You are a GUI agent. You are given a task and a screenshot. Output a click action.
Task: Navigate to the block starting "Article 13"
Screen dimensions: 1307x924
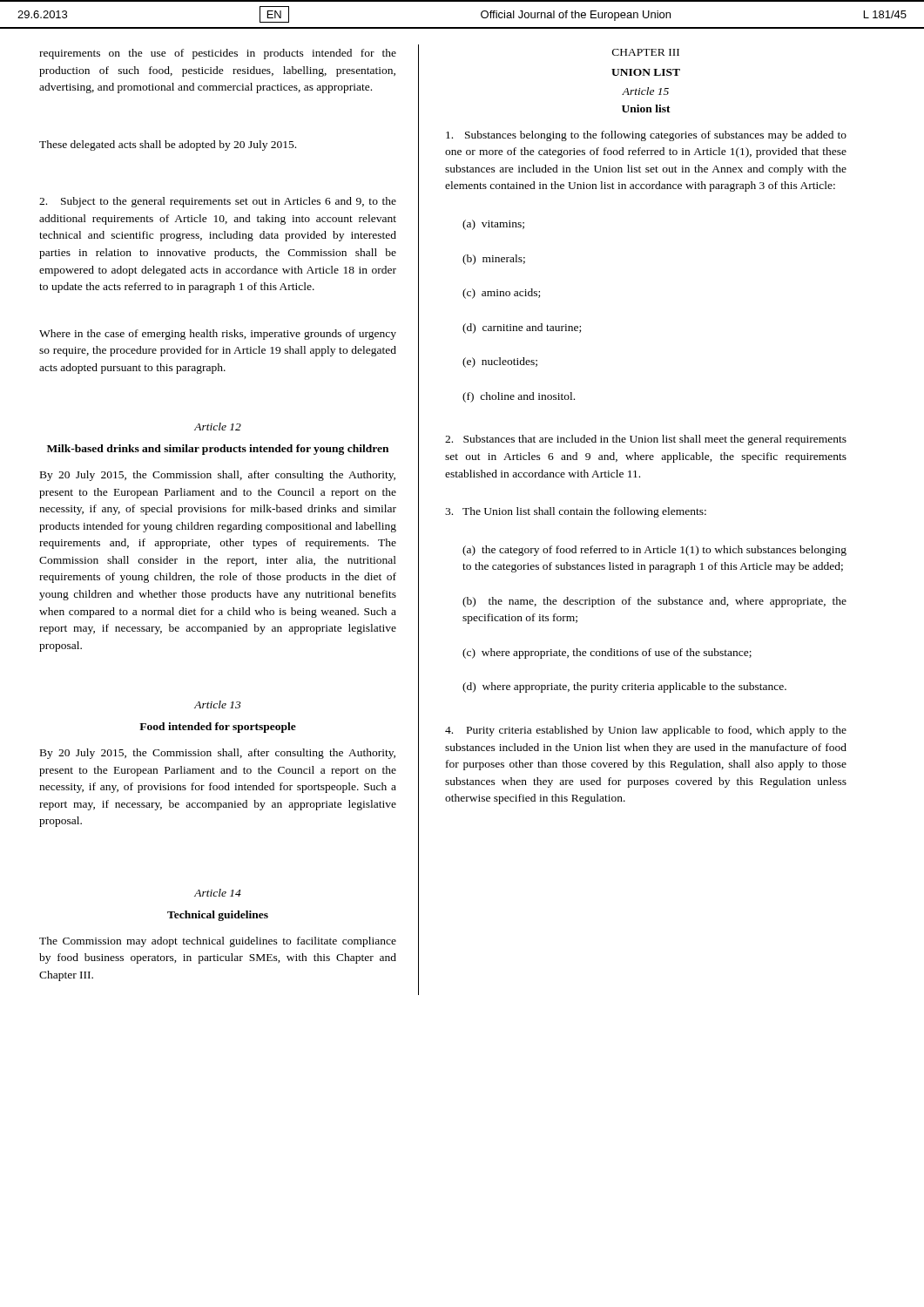tap(218, 705)
